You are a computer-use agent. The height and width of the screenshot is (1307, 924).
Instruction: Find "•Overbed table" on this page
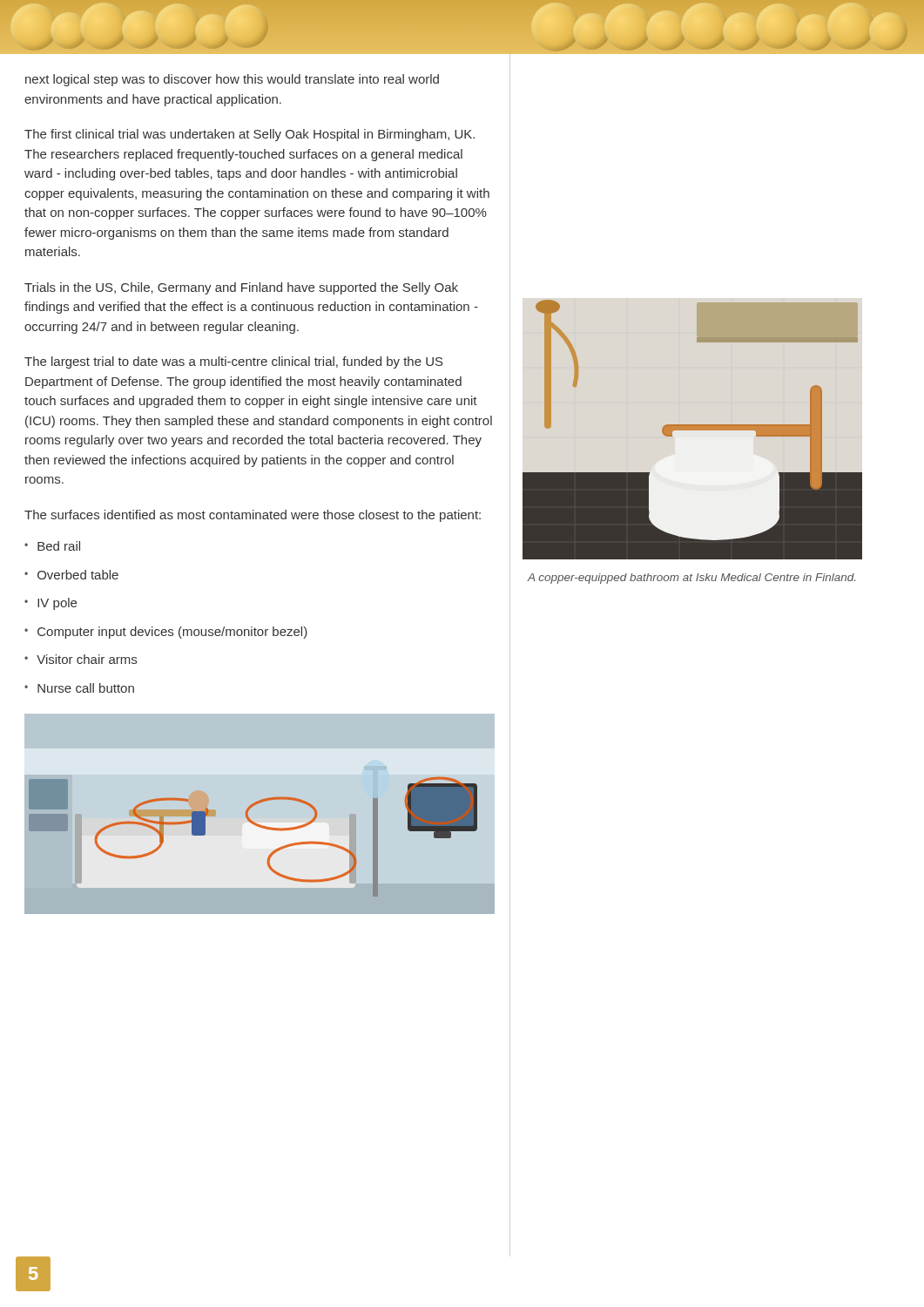click(72, 575)
